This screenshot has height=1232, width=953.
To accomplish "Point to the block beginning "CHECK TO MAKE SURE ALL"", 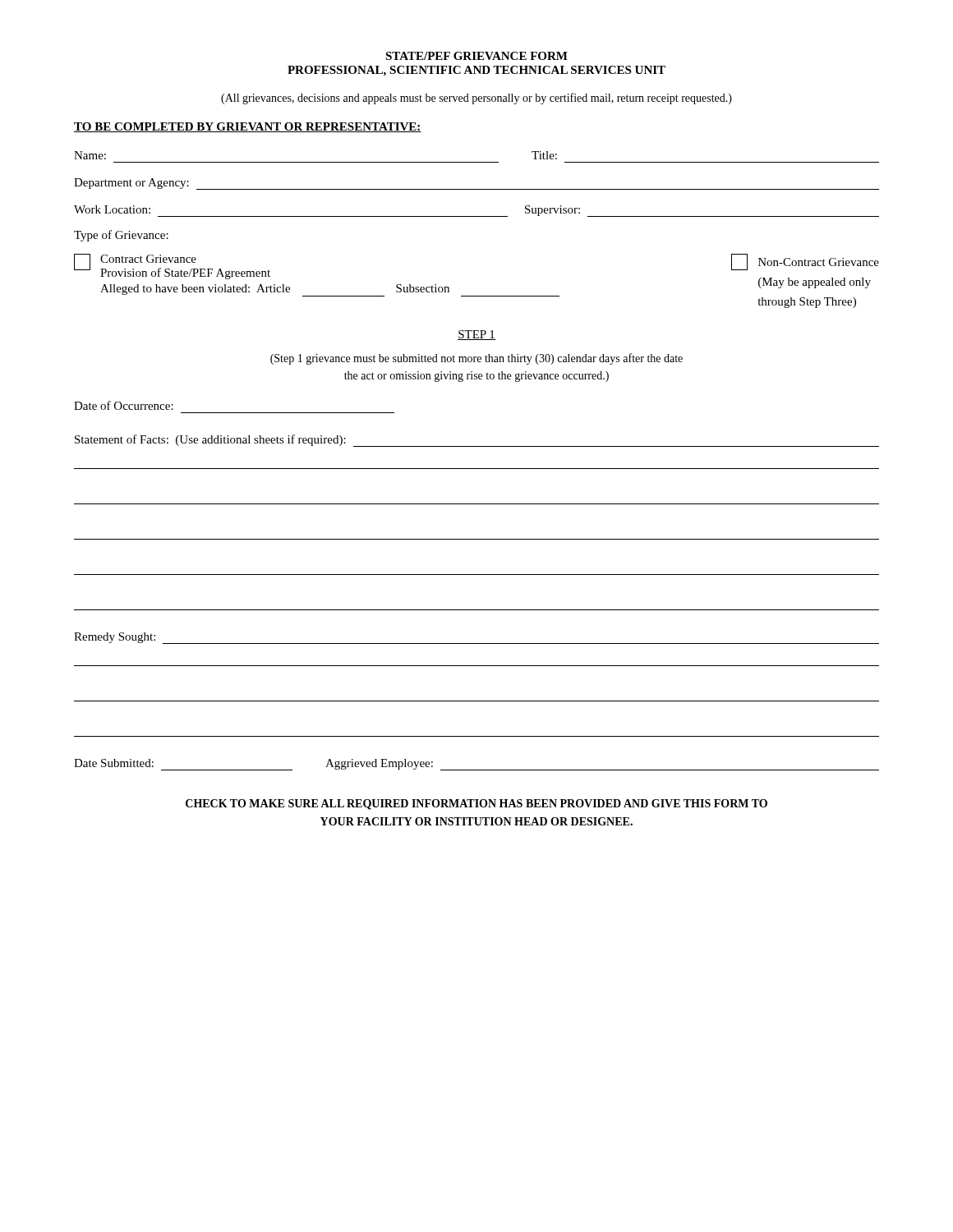I will tap(476, 813).
